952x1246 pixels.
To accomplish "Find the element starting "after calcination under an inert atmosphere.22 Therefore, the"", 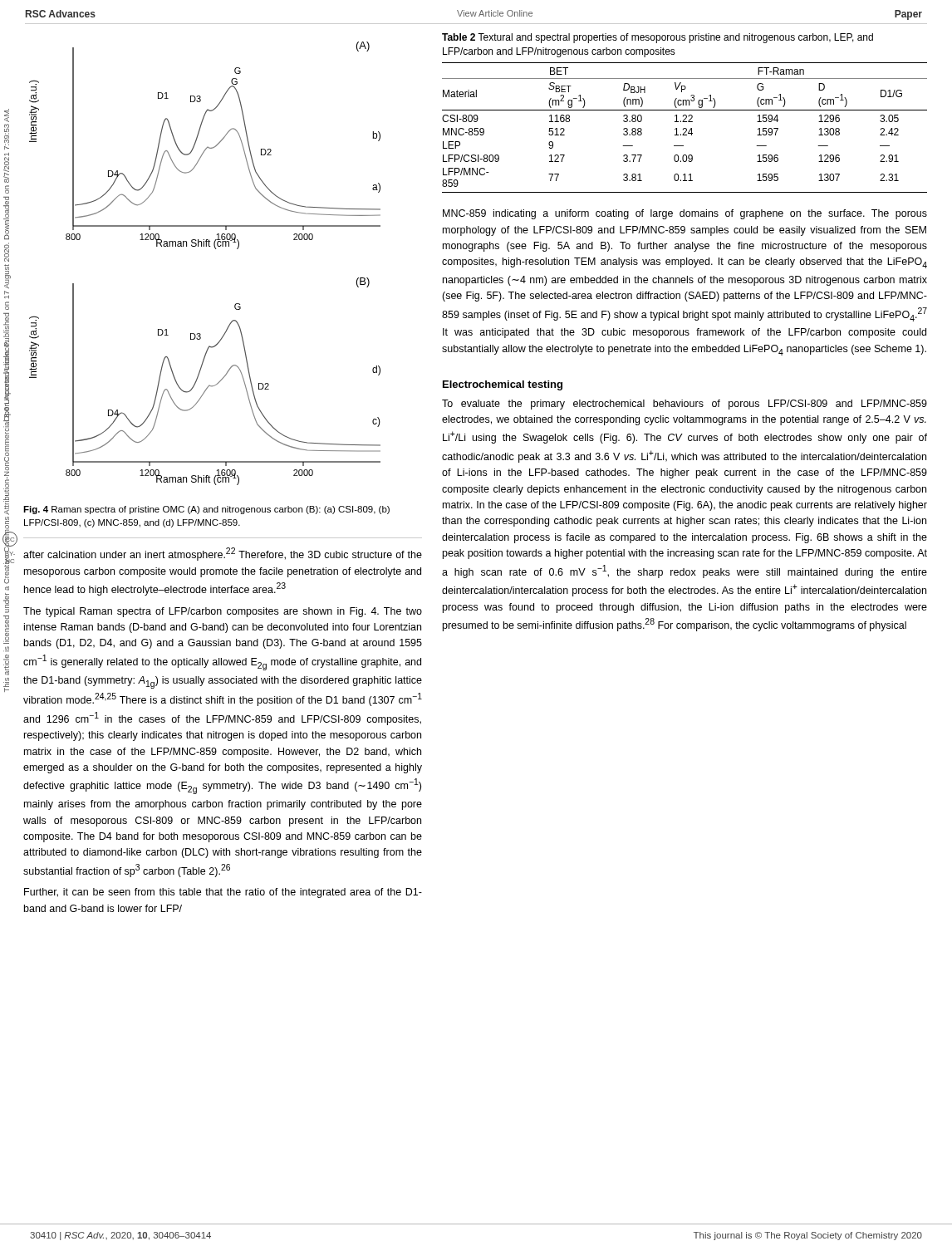I will click(223, 571).
